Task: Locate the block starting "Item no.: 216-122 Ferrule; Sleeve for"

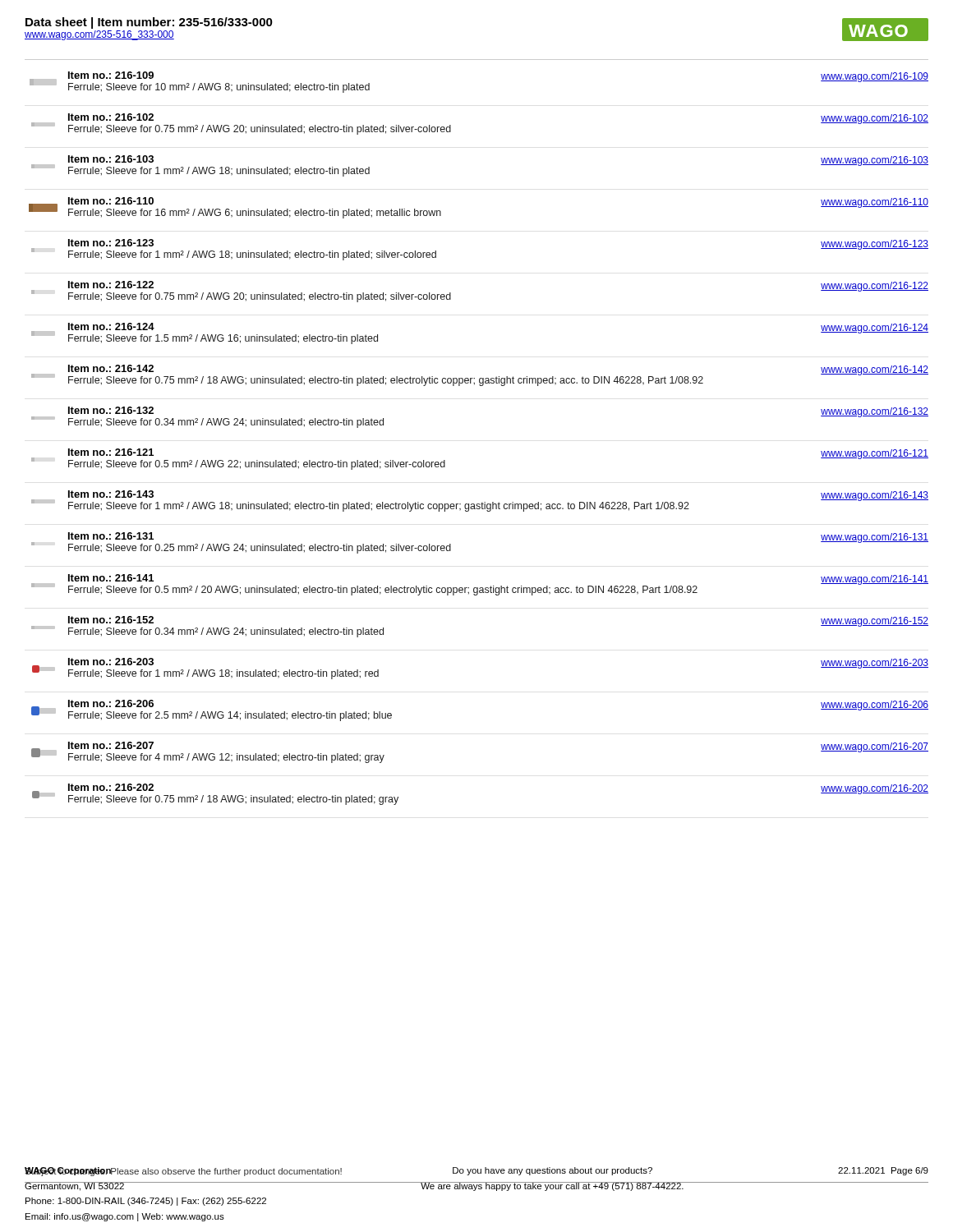Action: 134,294
